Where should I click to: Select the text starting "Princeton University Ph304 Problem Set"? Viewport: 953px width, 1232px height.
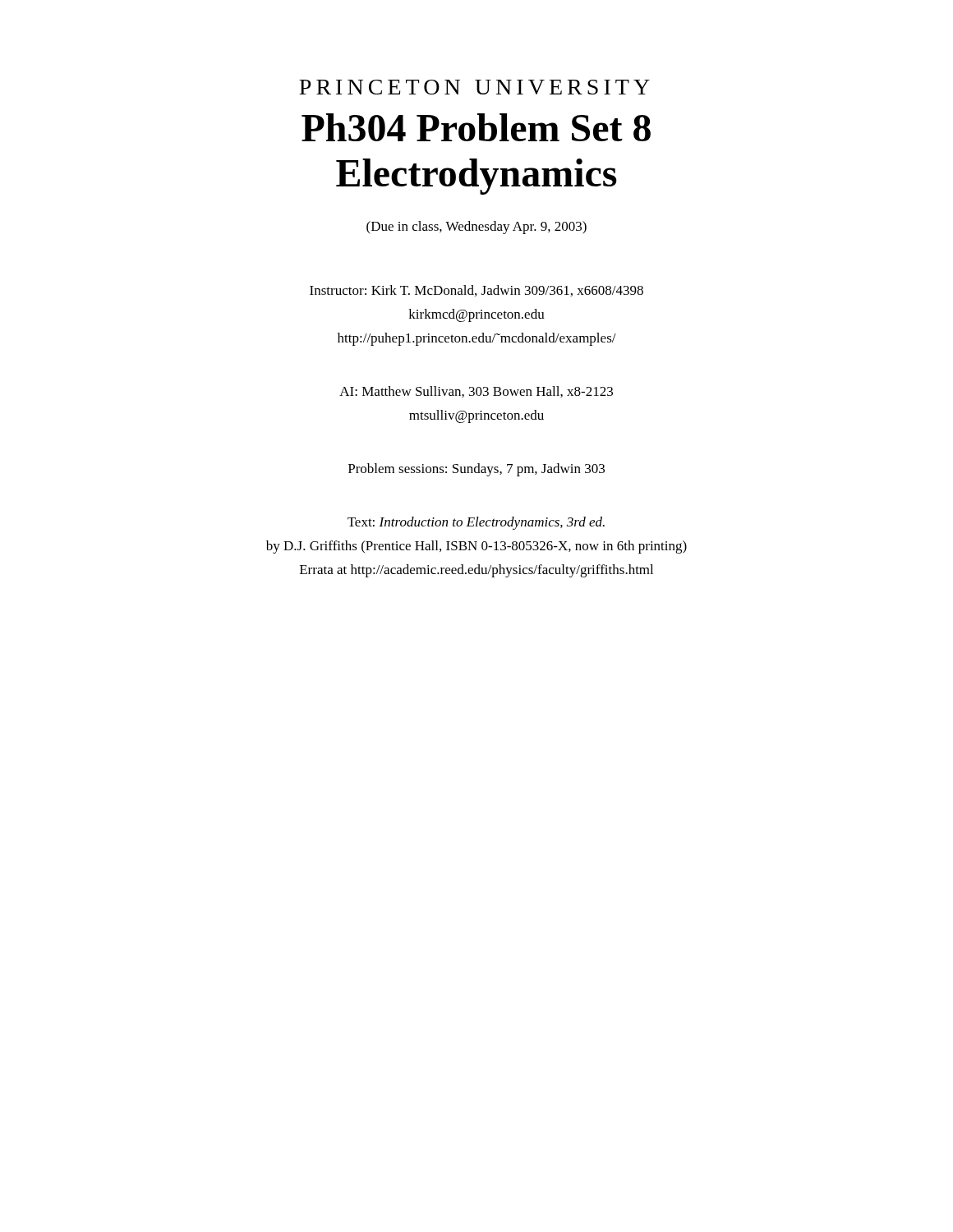476,135
